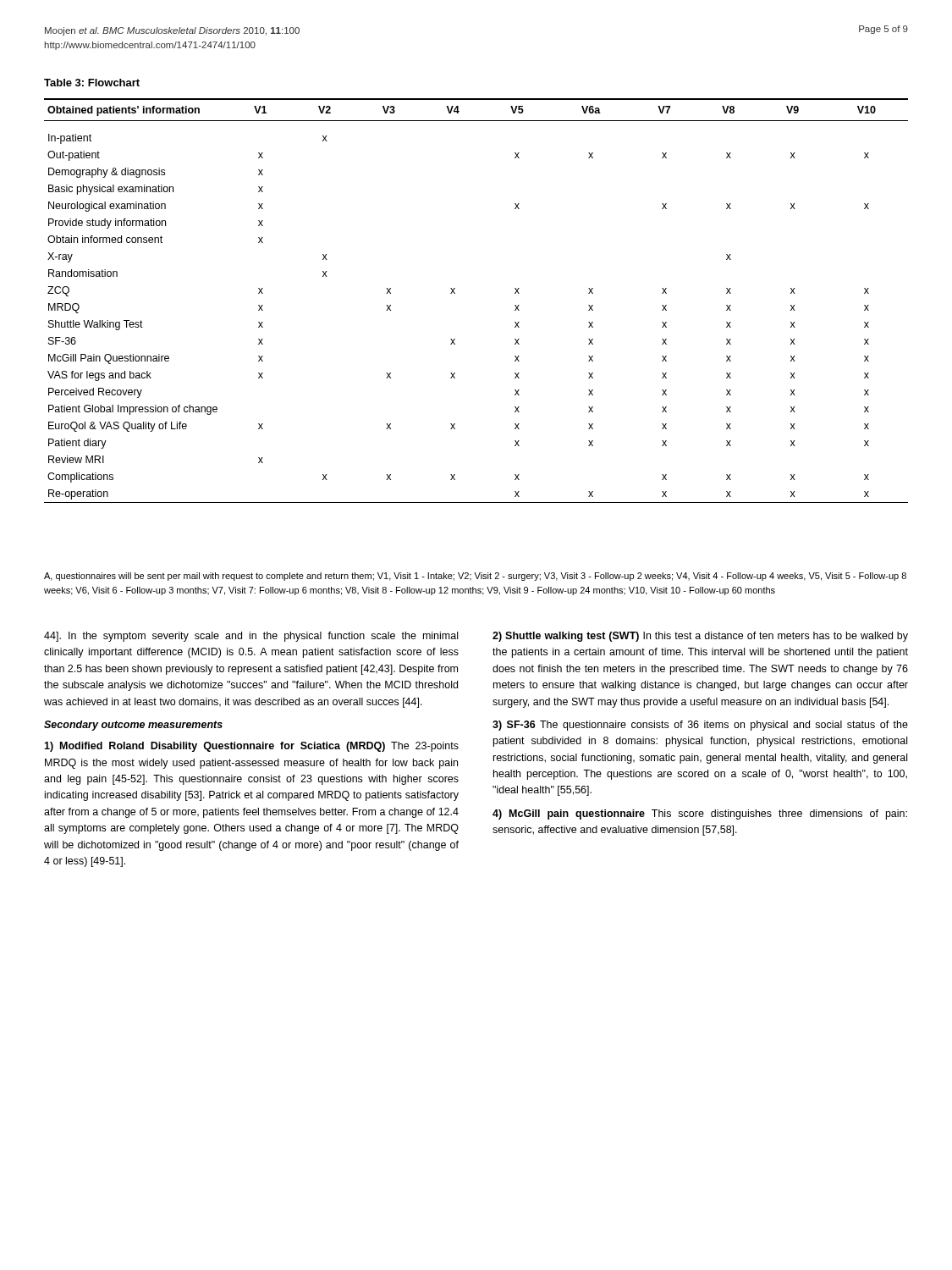
Task: Click on the text block that reads "2) Shuttle walking test (SWT)"
Action: (x=700, y=669)
